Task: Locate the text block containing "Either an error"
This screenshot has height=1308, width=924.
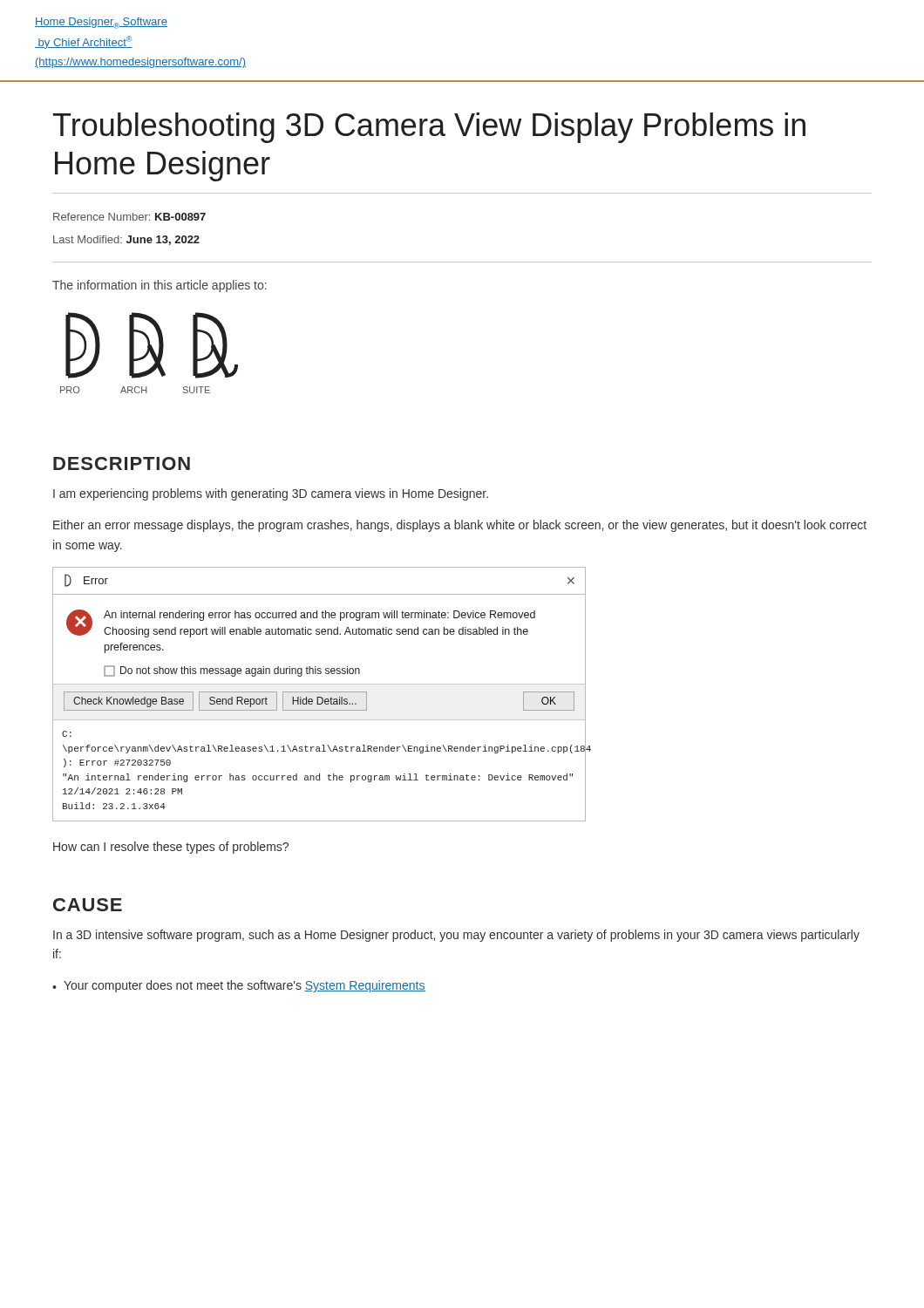Action: 459,535
